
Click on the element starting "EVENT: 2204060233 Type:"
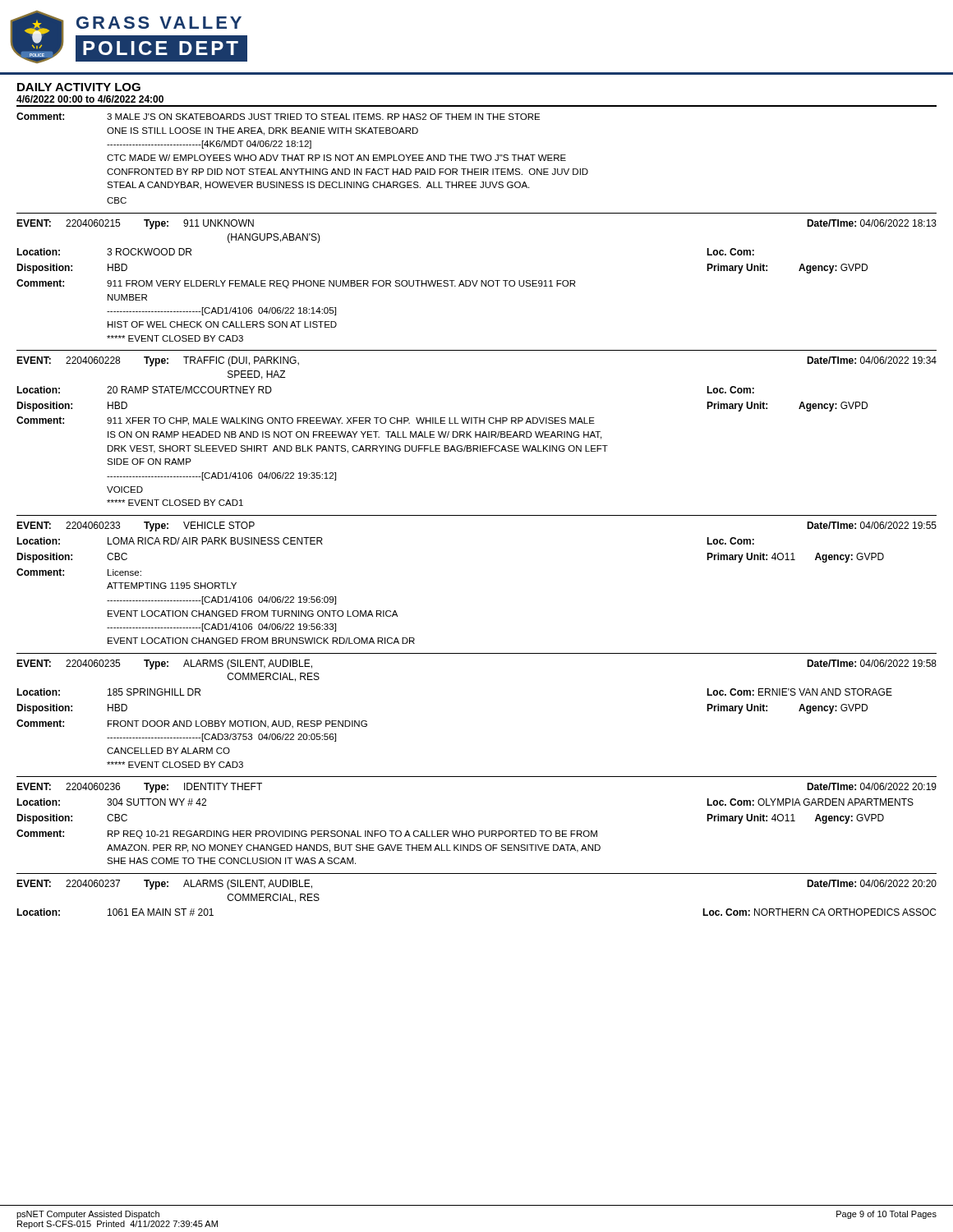(476, 526)
